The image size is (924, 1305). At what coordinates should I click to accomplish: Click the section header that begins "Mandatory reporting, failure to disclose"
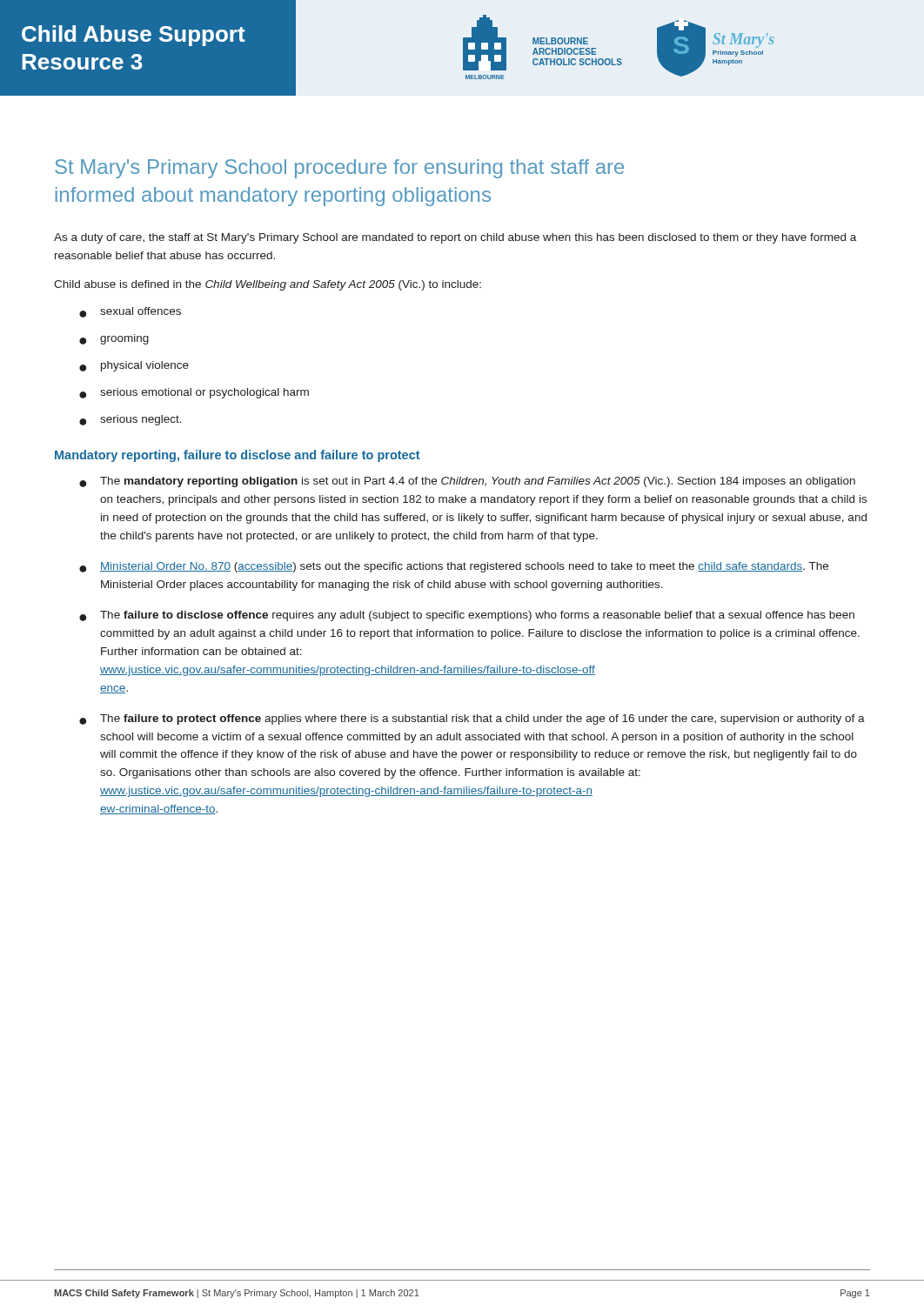click(237, 455)
